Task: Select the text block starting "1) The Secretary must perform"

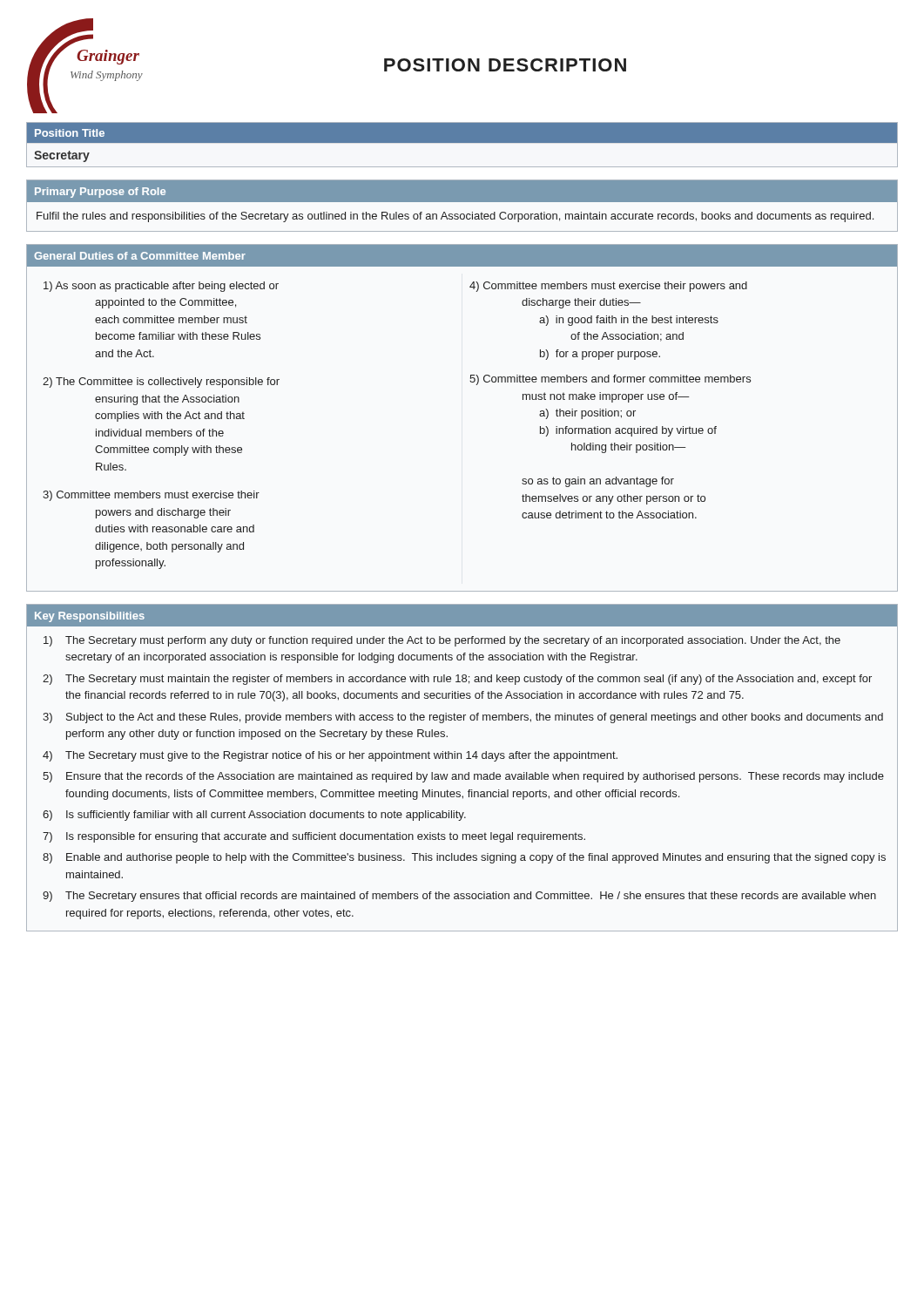Action: [x=465, y=649]
